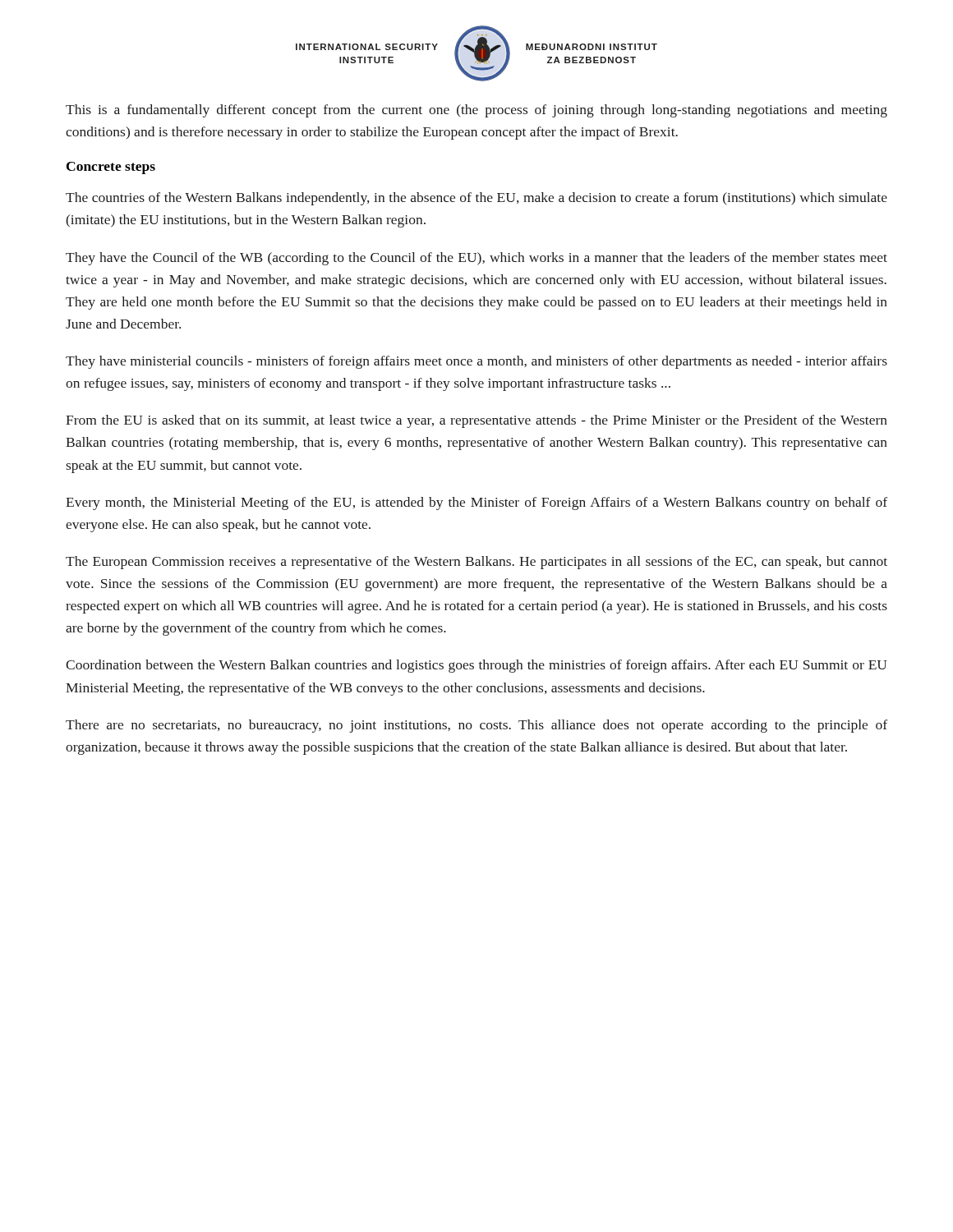The image size is (953, 1232).
Task: Locate the block of text that opens with "The European Commission"
Action: pyautogui.click(x=476, y=594)
